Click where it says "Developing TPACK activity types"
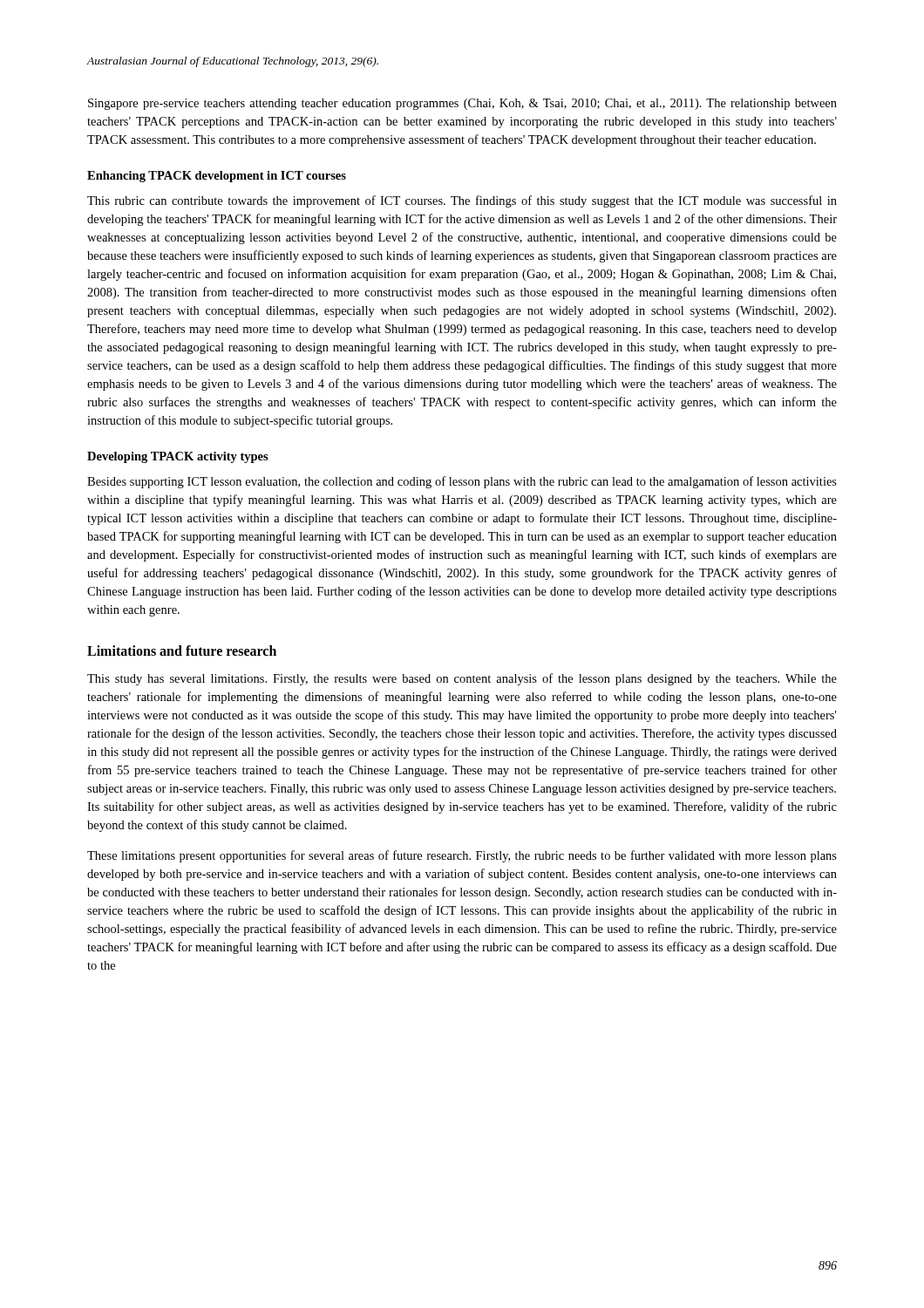The width and height of the screenshot is (924, 1308). 178,456
